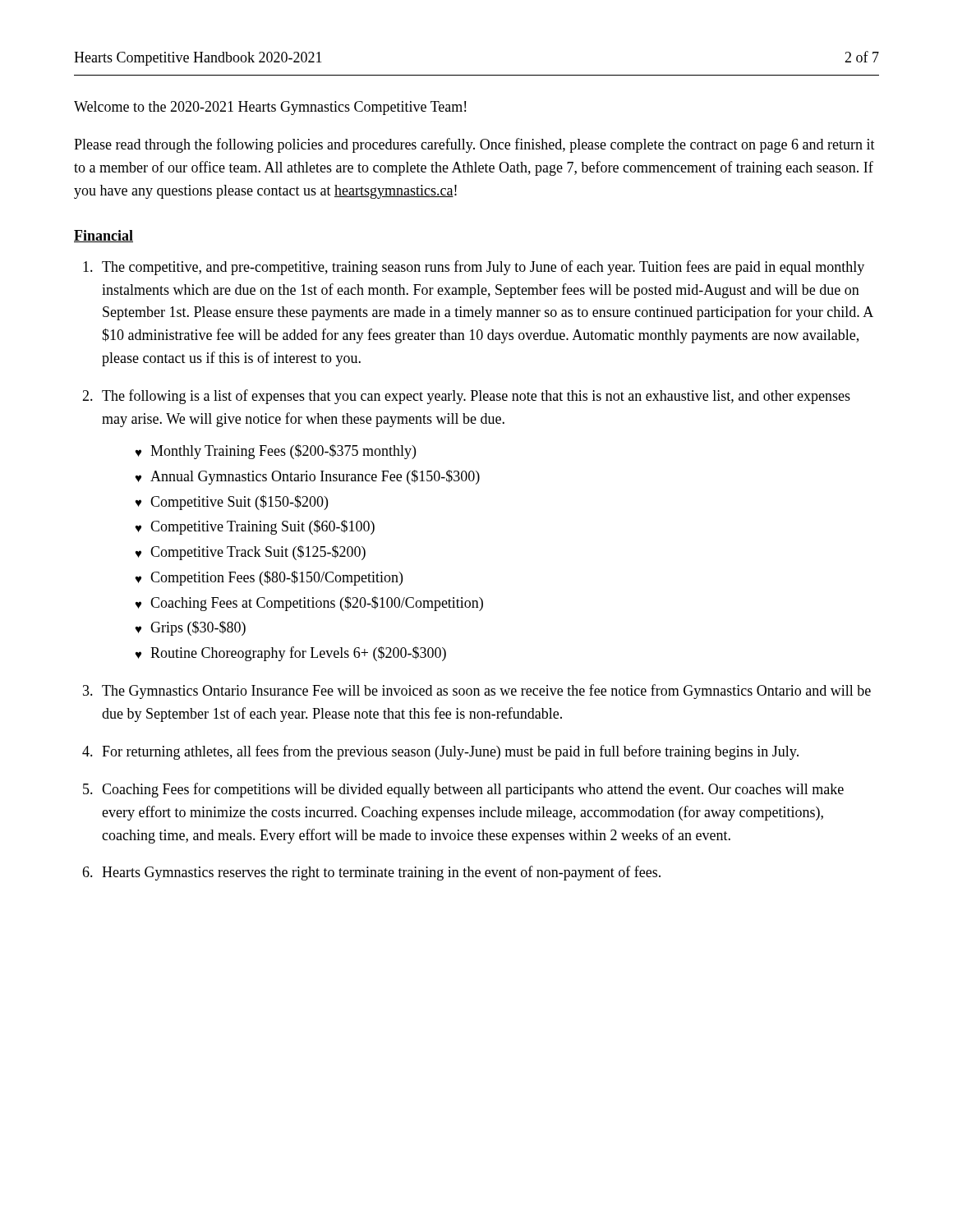Point to the passage starting "Competitive Suit ($150-$200)"

click(x=239, y=501)
